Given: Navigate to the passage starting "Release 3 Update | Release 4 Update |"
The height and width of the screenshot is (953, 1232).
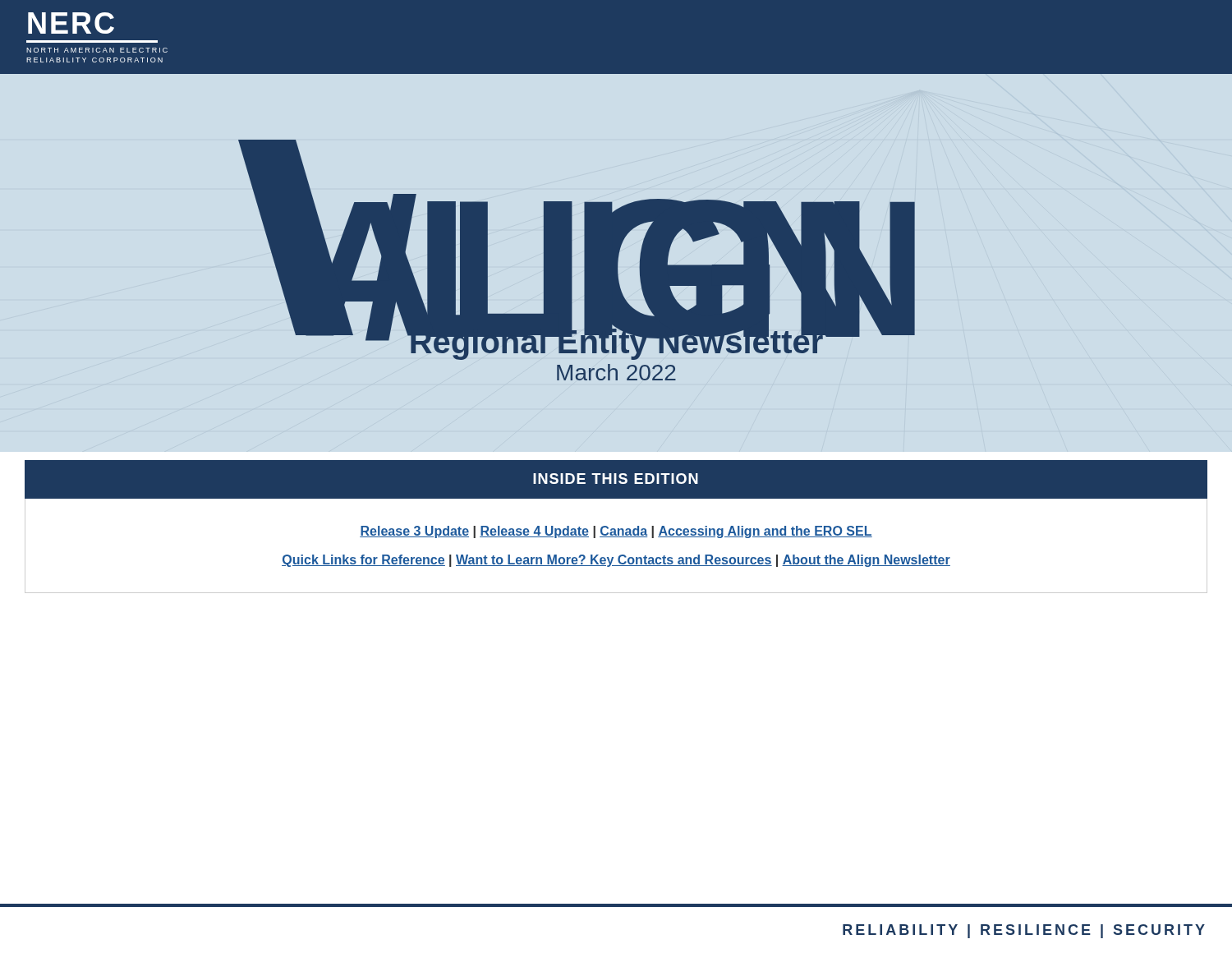Looking at the screenshot, I should [616, 546].
